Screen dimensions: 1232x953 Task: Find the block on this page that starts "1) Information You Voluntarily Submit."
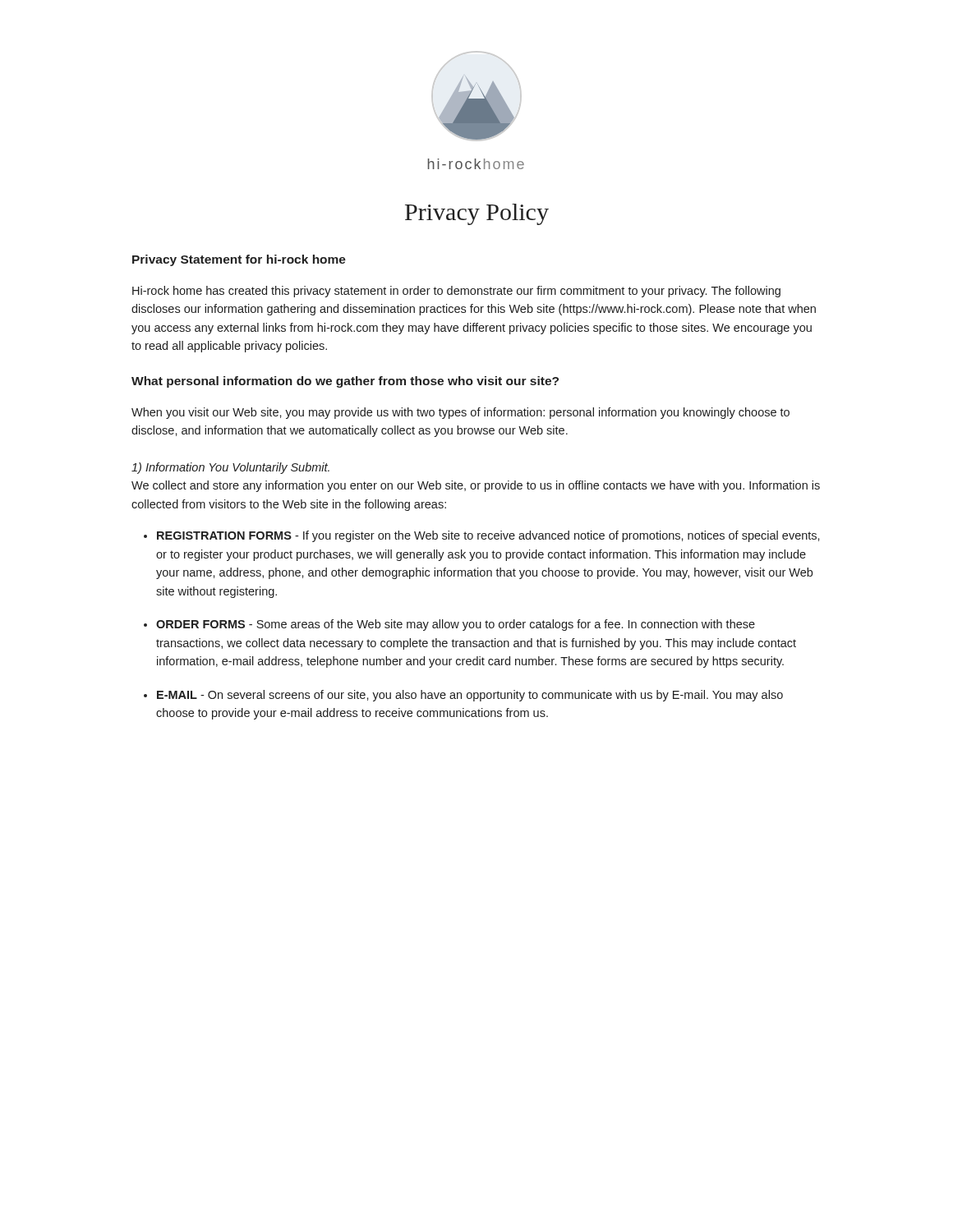point(476,486)
